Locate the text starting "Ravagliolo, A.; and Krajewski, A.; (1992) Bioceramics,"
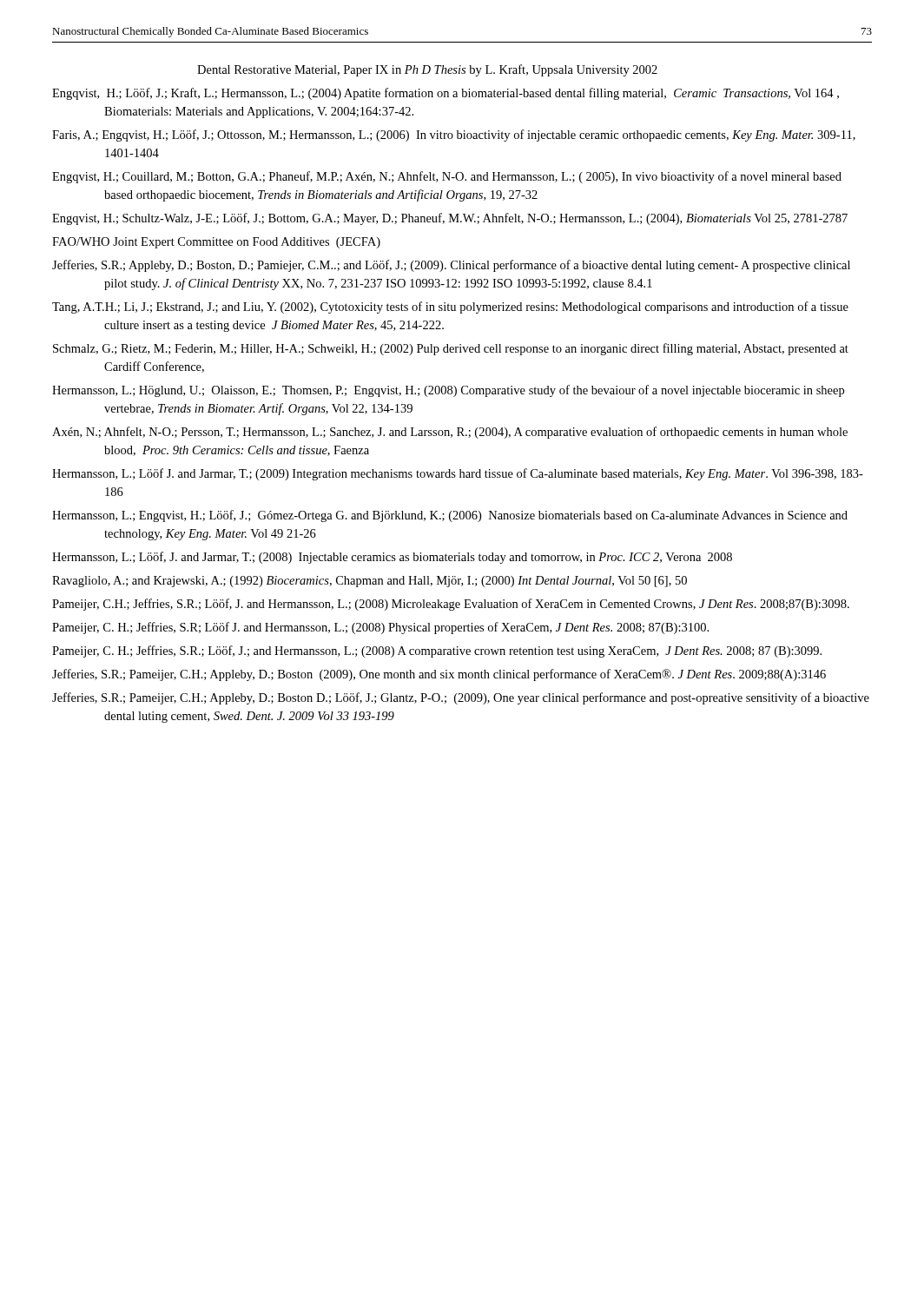 coord(462,581)
